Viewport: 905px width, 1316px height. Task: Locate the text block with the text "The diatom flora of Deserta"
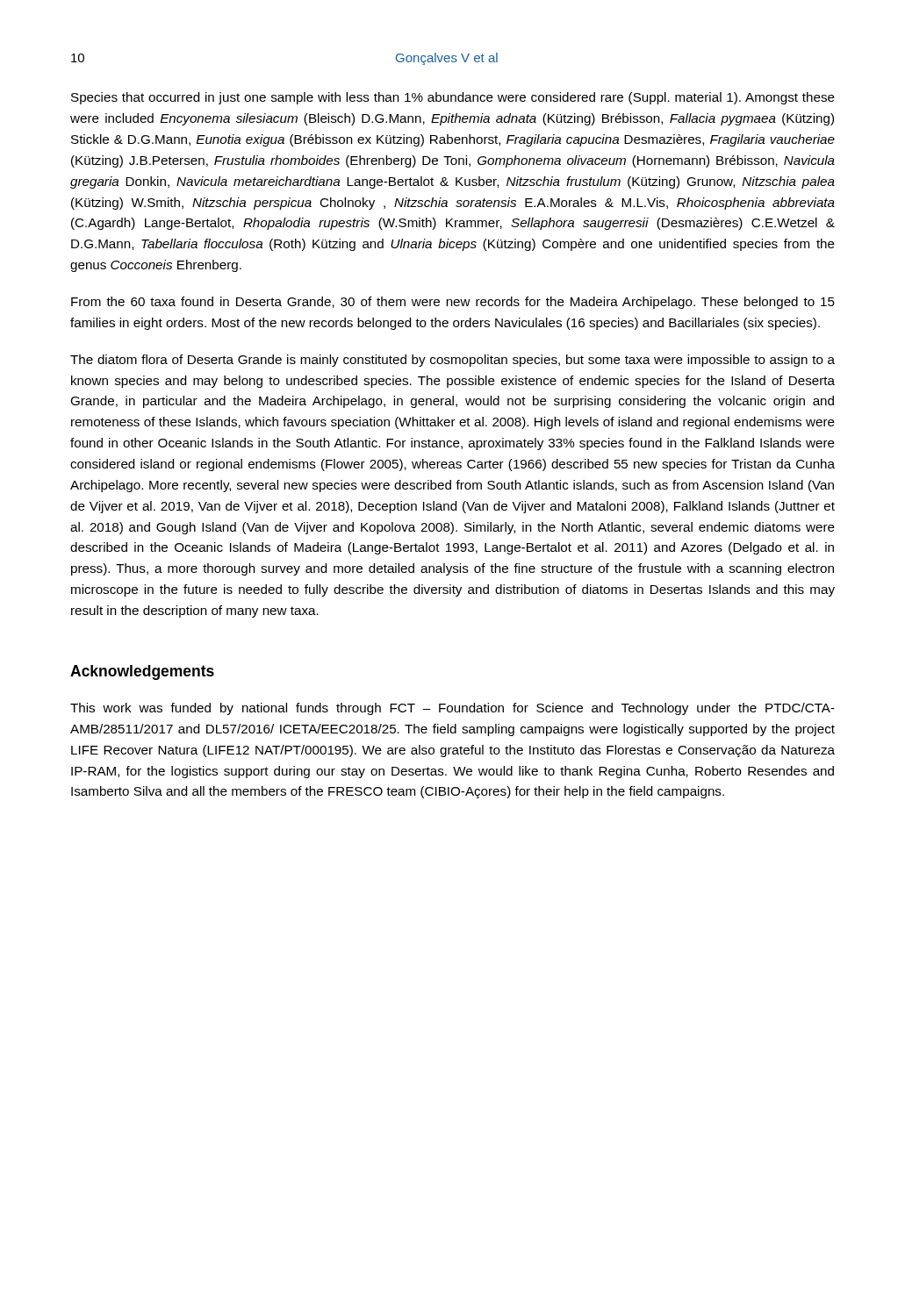pyautogui.click(x=452, y=485)
